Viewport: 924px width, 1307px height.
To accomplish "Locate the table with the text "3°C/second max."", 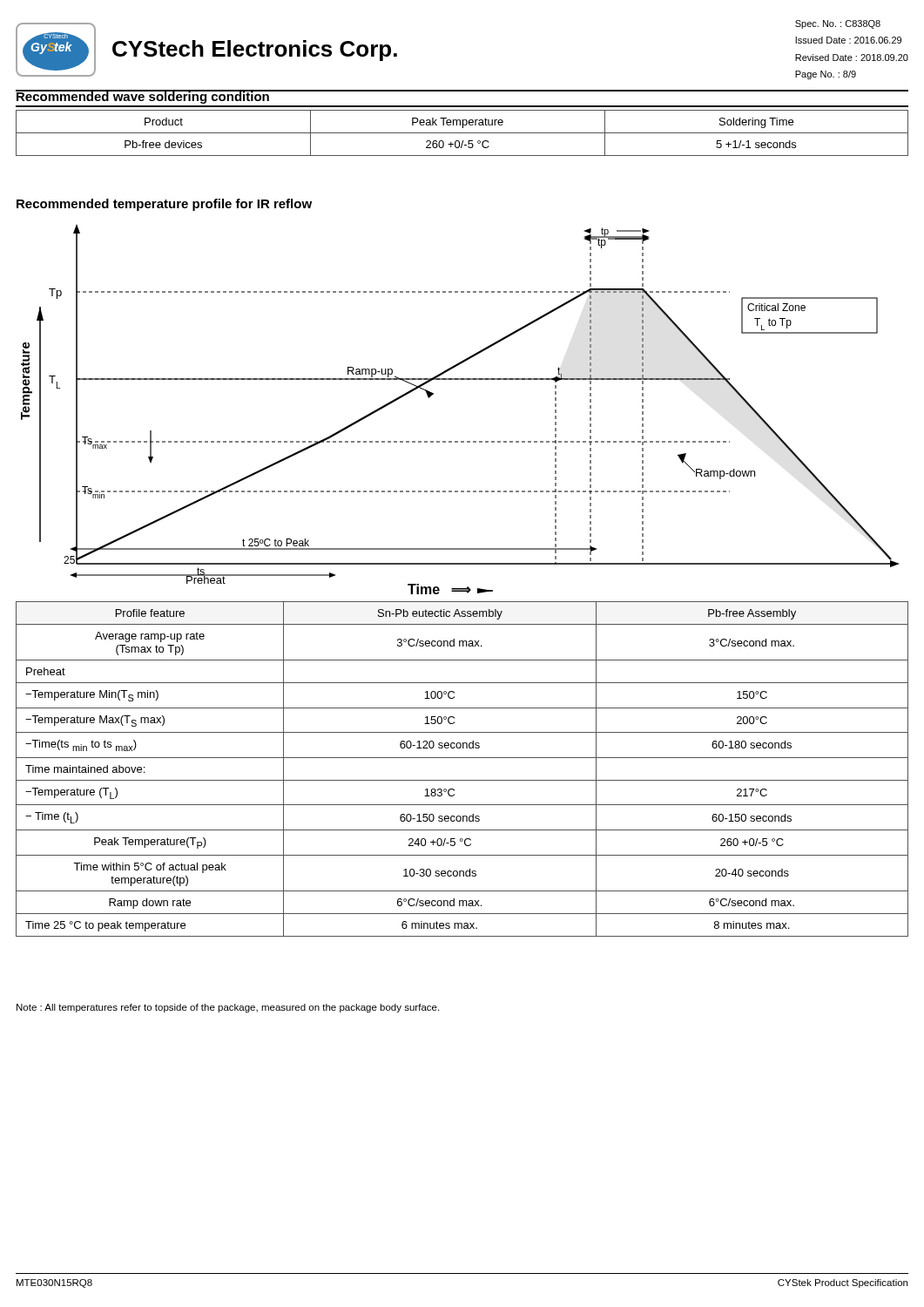I will [462, 769].
